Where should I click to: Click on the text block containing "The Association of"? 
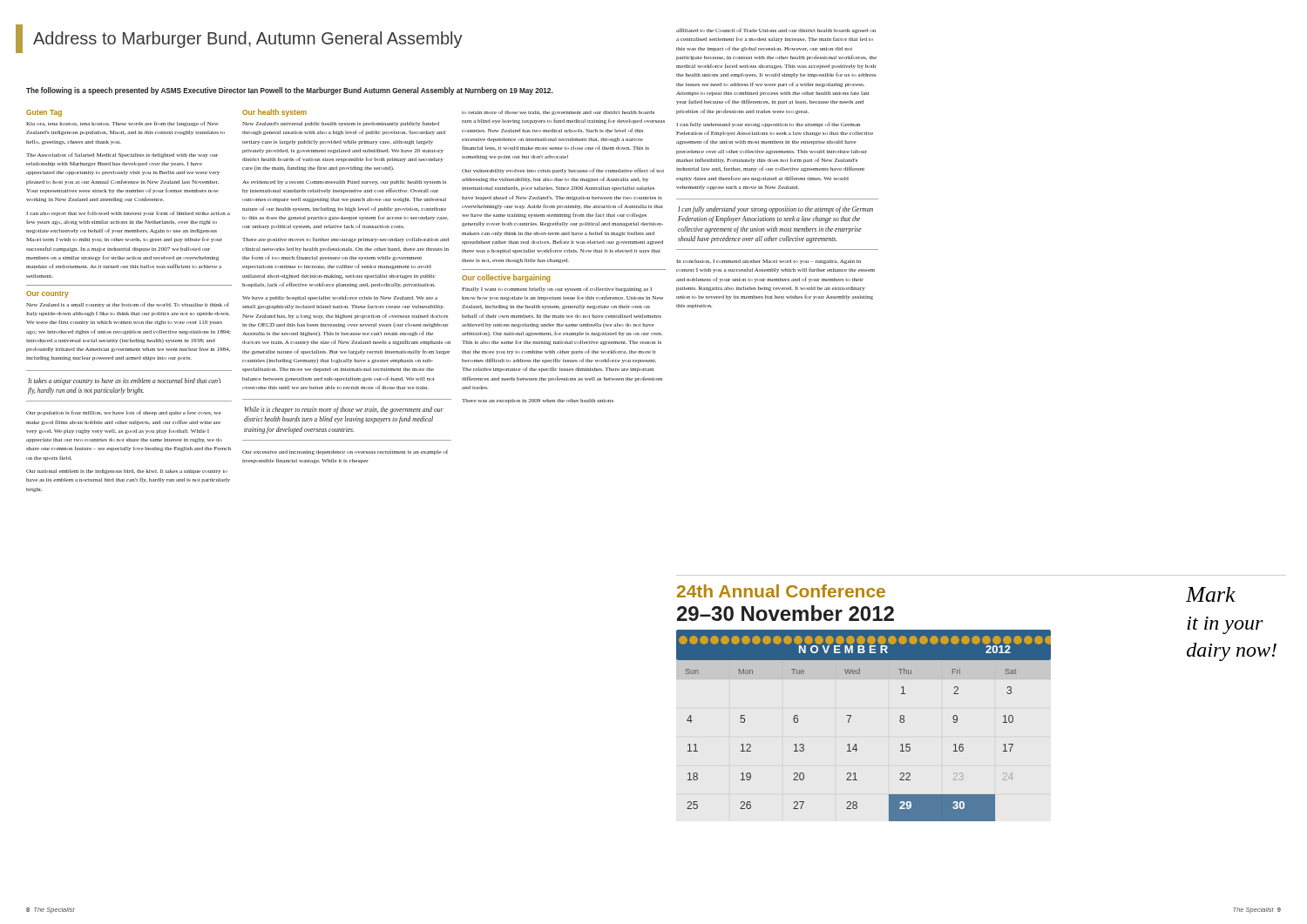coord(123,177)
